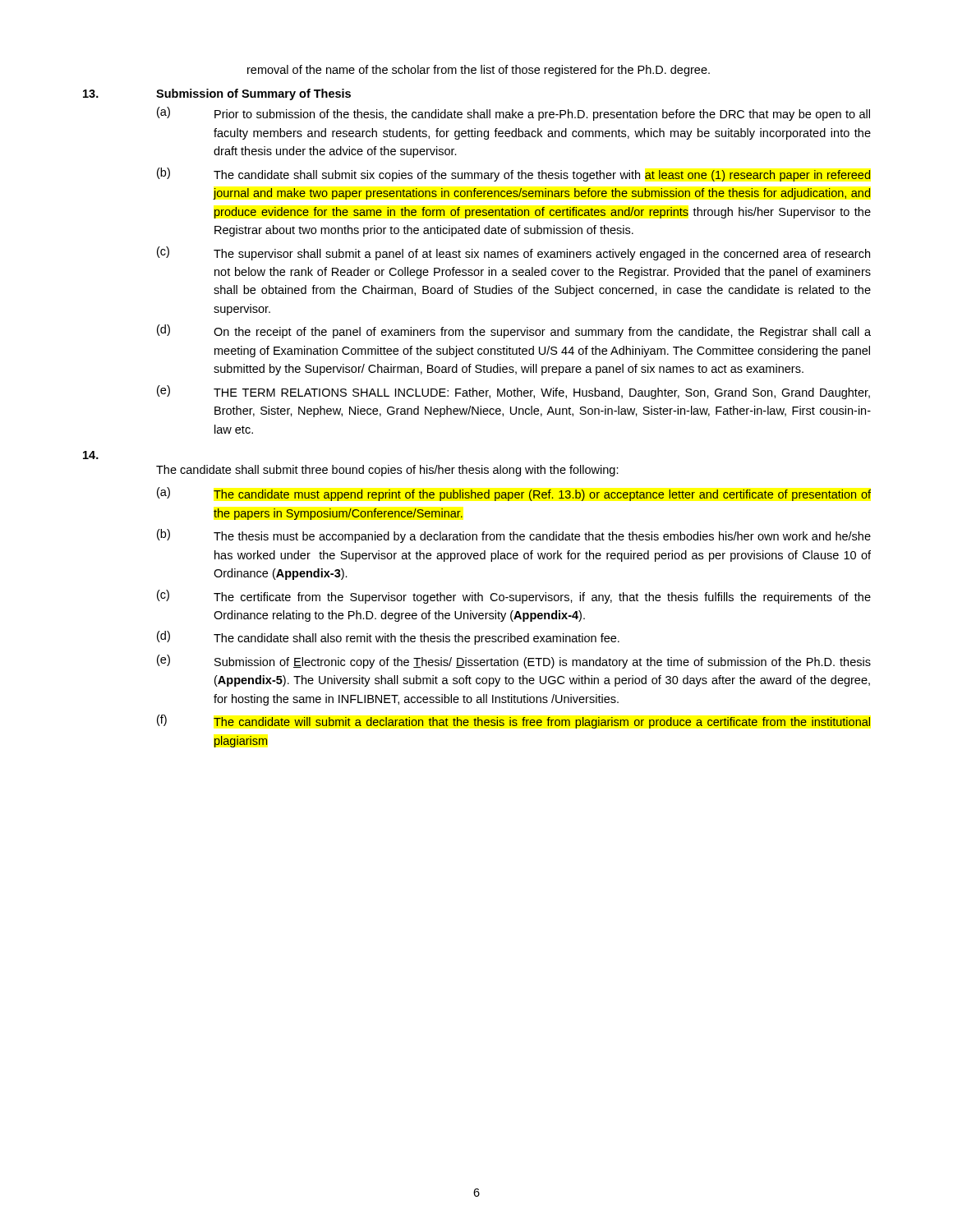Navigate to the block starting "(e) Submission of Electronic copy of"
Viewport: 953px width, 1232px height.
pos(476,681)
